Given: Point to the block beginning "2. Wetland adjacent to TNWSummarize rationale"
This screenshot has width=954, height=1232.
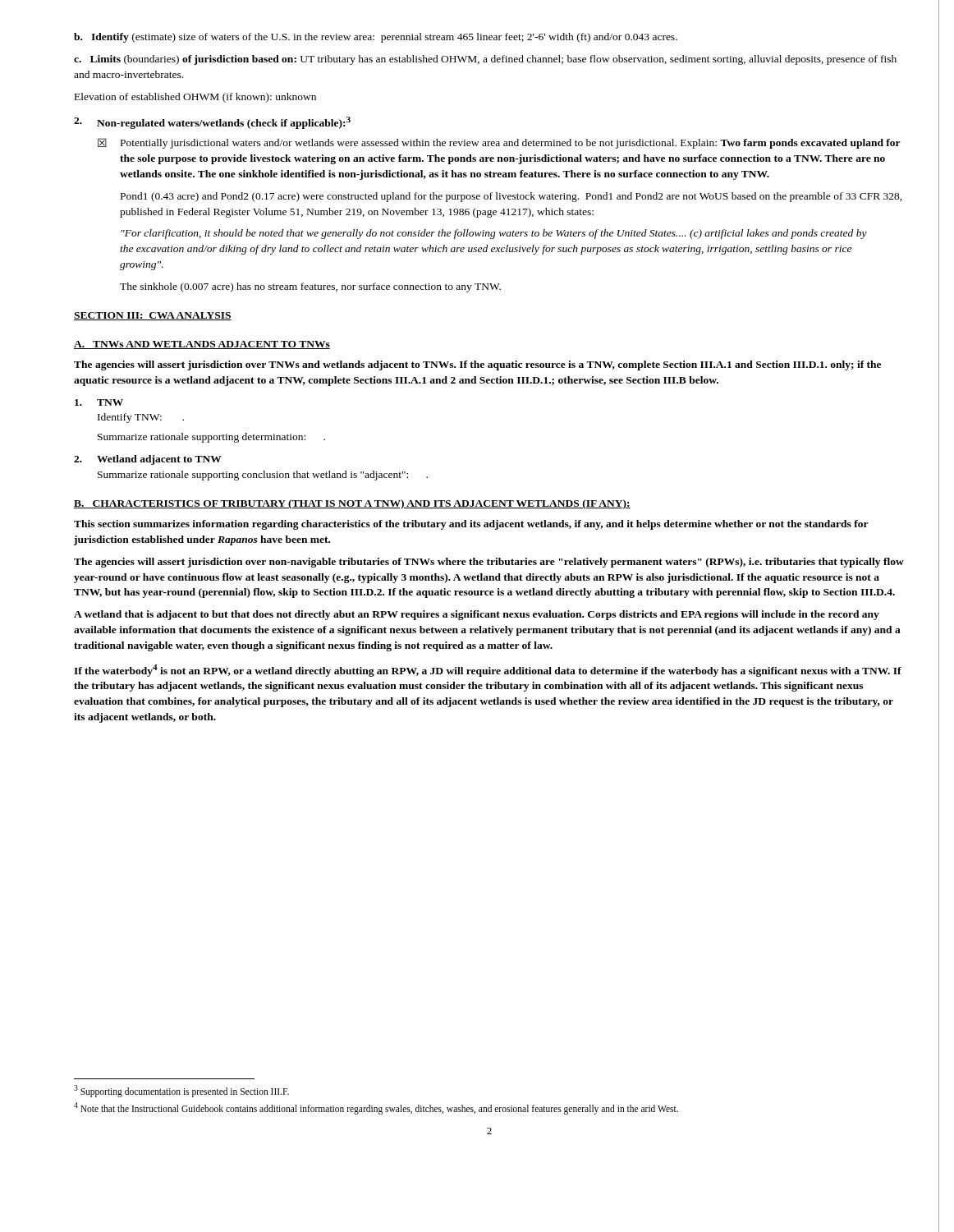Looking at the screenshot, I should click(x=148, y=460).
